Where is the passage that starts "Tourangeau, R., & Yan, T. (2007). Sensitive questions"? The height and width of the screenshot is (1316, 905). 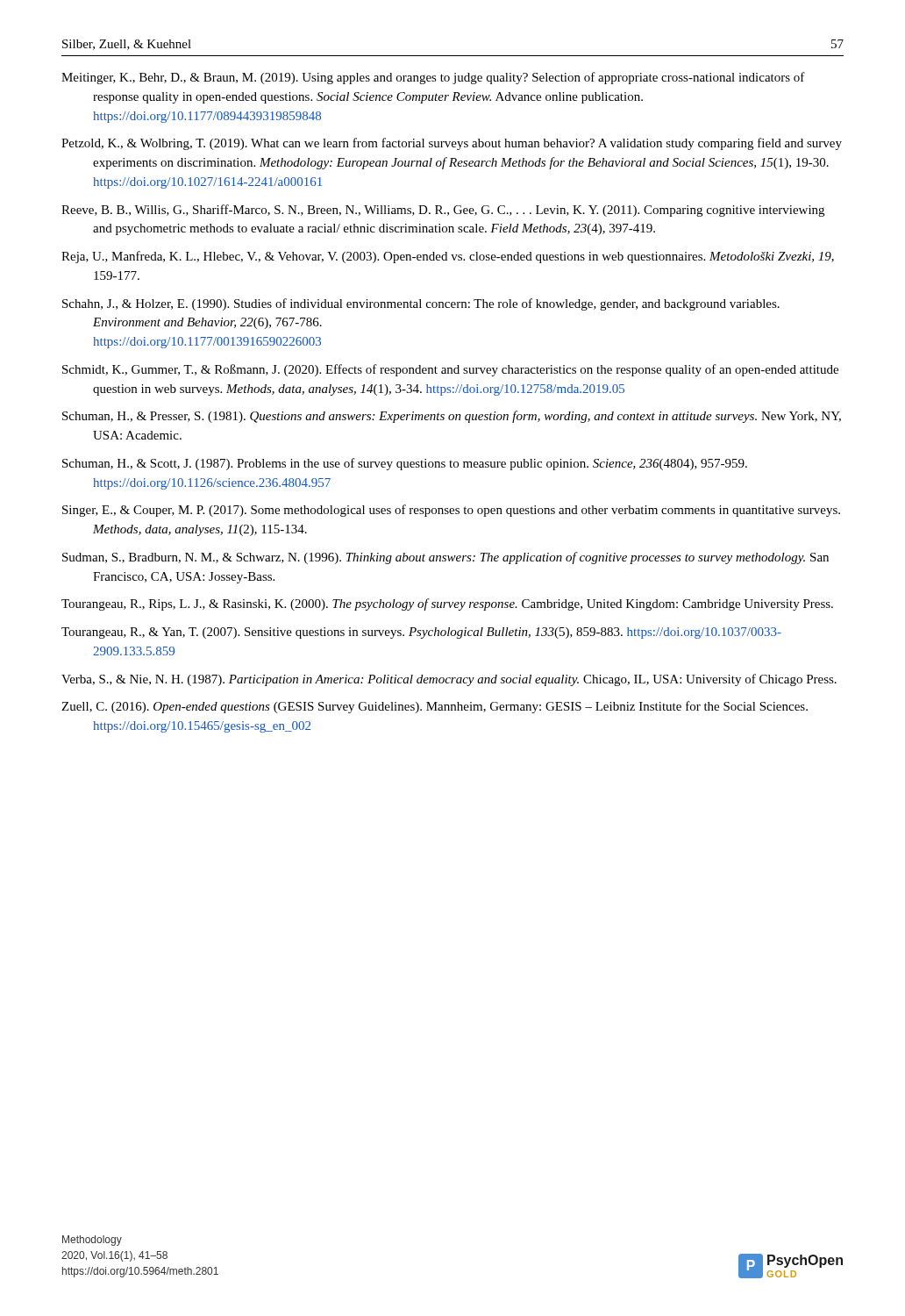(x=421, y=641)
